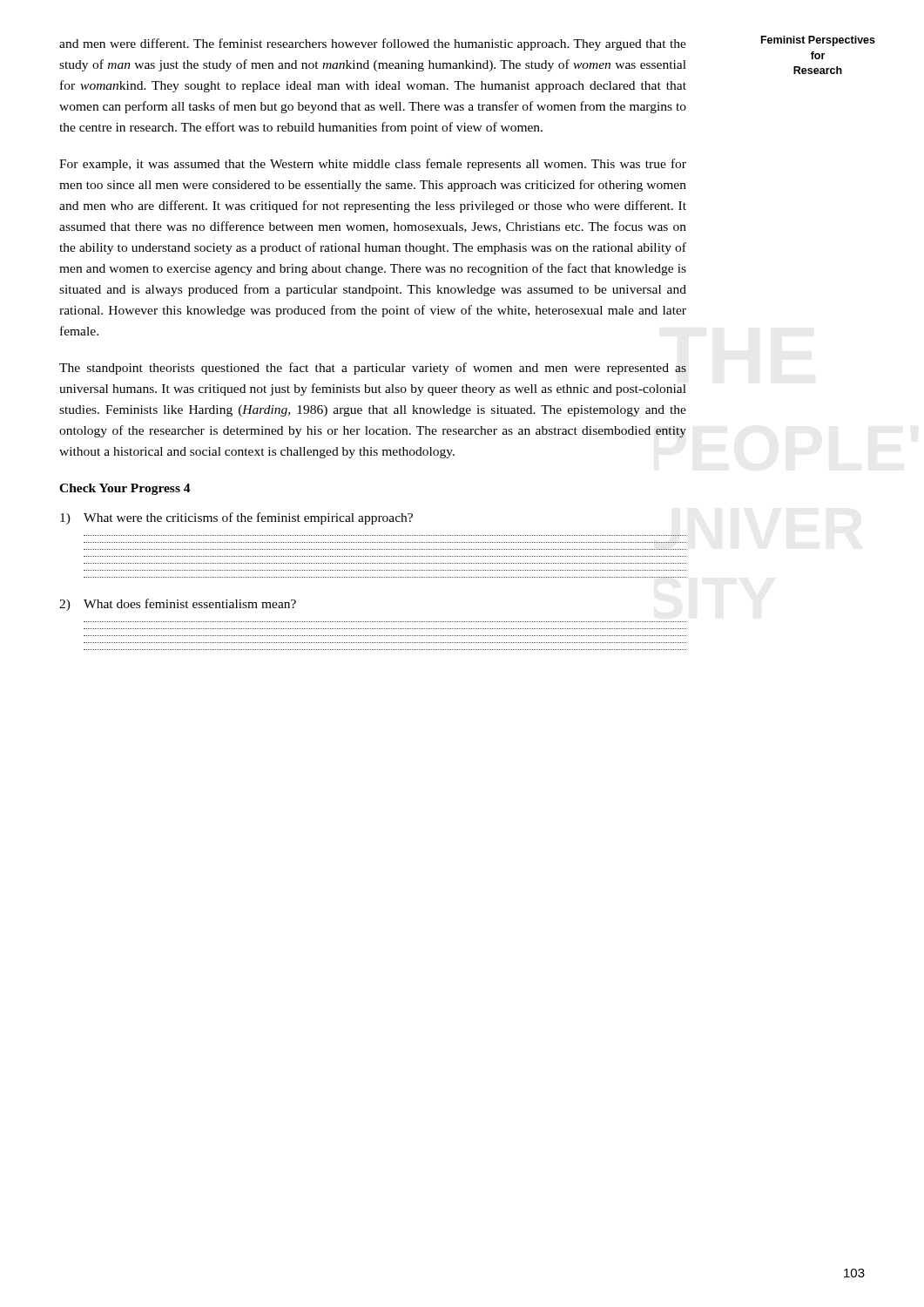Where is the passage that starts "The standpoint theorists questioned the fact that a"?
Viewport: 924px width, 1307px height.
pos(373,409)
